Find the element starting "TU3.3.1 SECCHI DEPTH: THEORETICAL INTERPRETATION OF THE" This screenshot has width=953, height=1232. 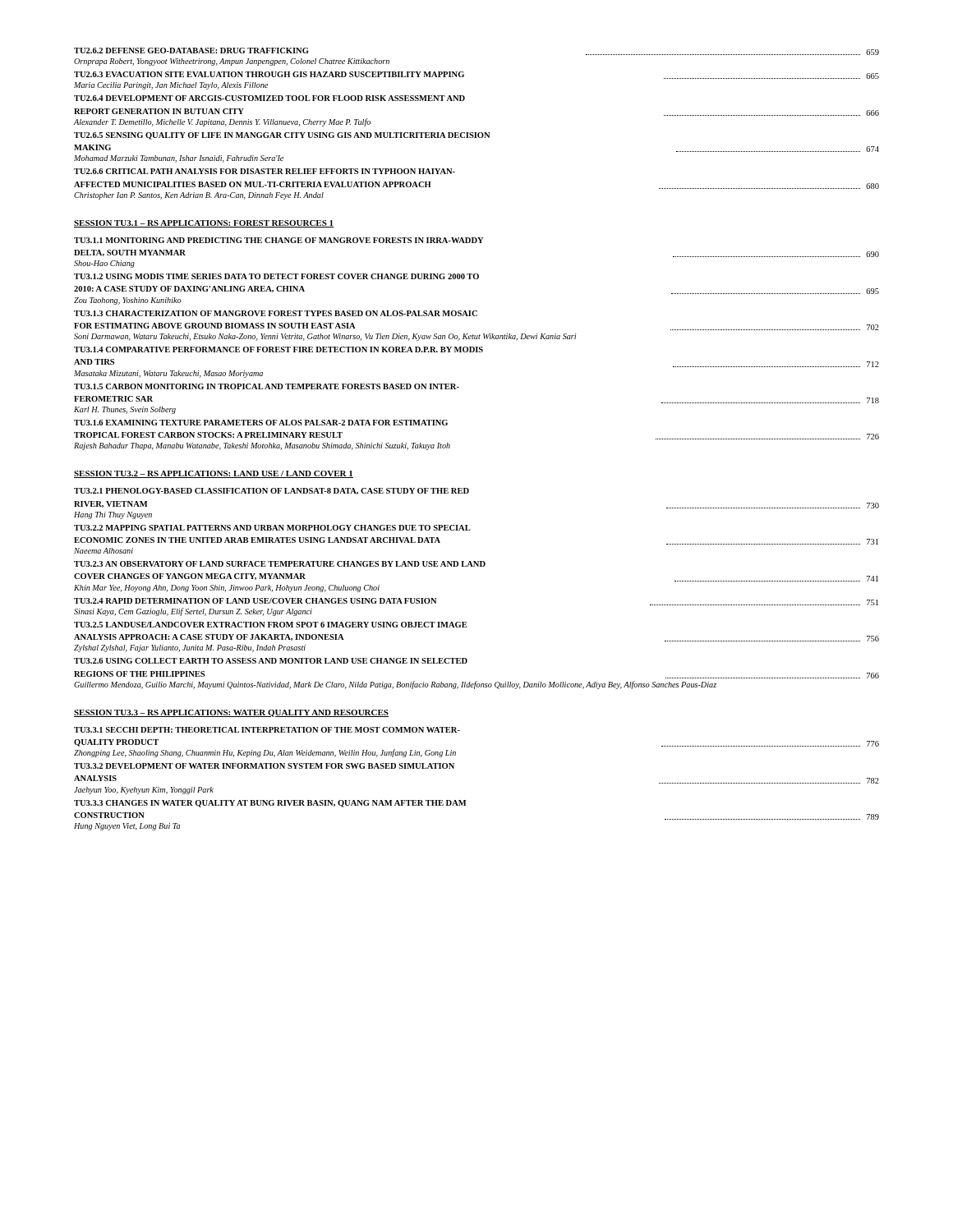click(x=267, y=730)
